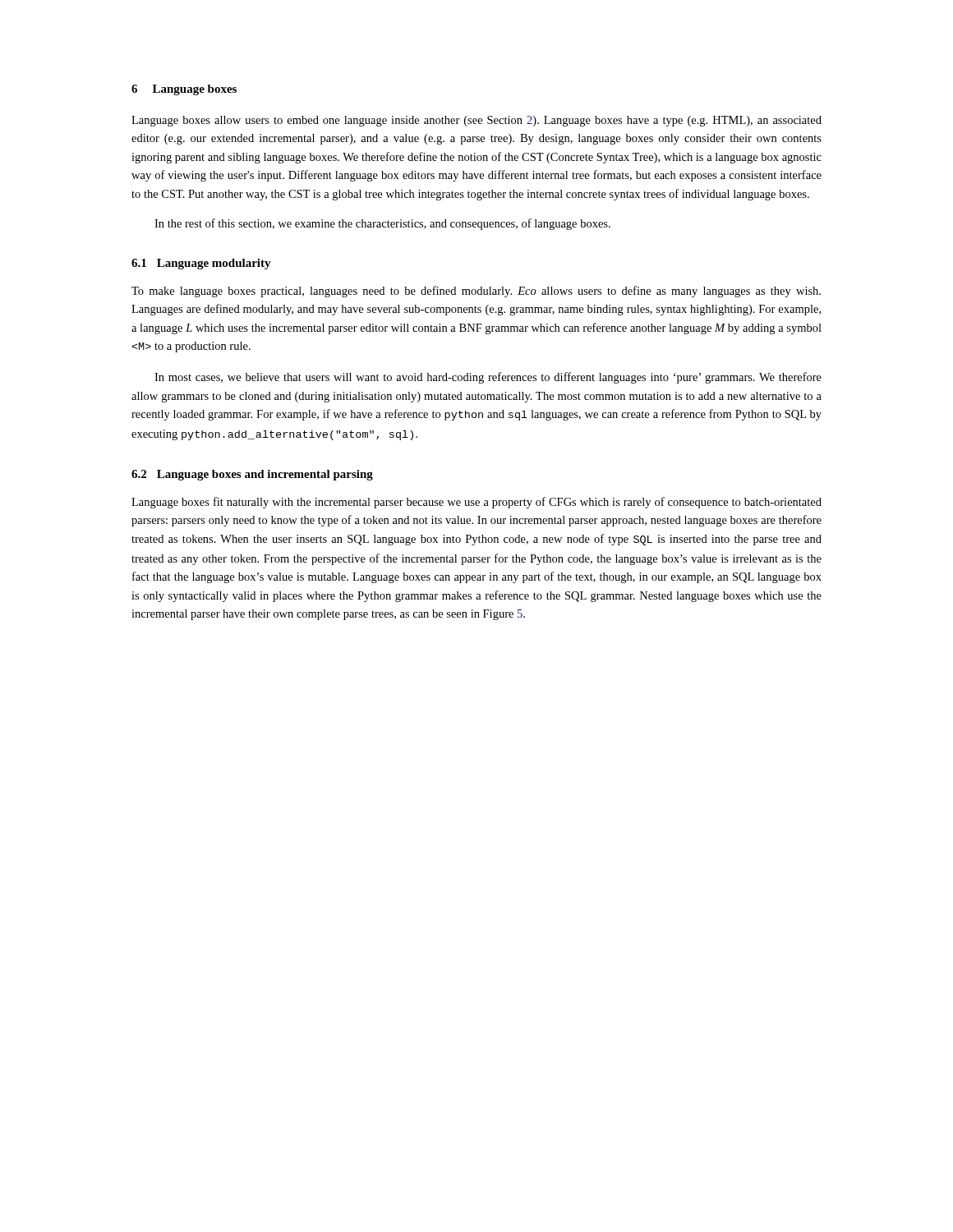Locate the text block that says "Language boxes allow users"
This screenshot has height=1232, width=953.
pyautogui.click(x=476, y=157)
